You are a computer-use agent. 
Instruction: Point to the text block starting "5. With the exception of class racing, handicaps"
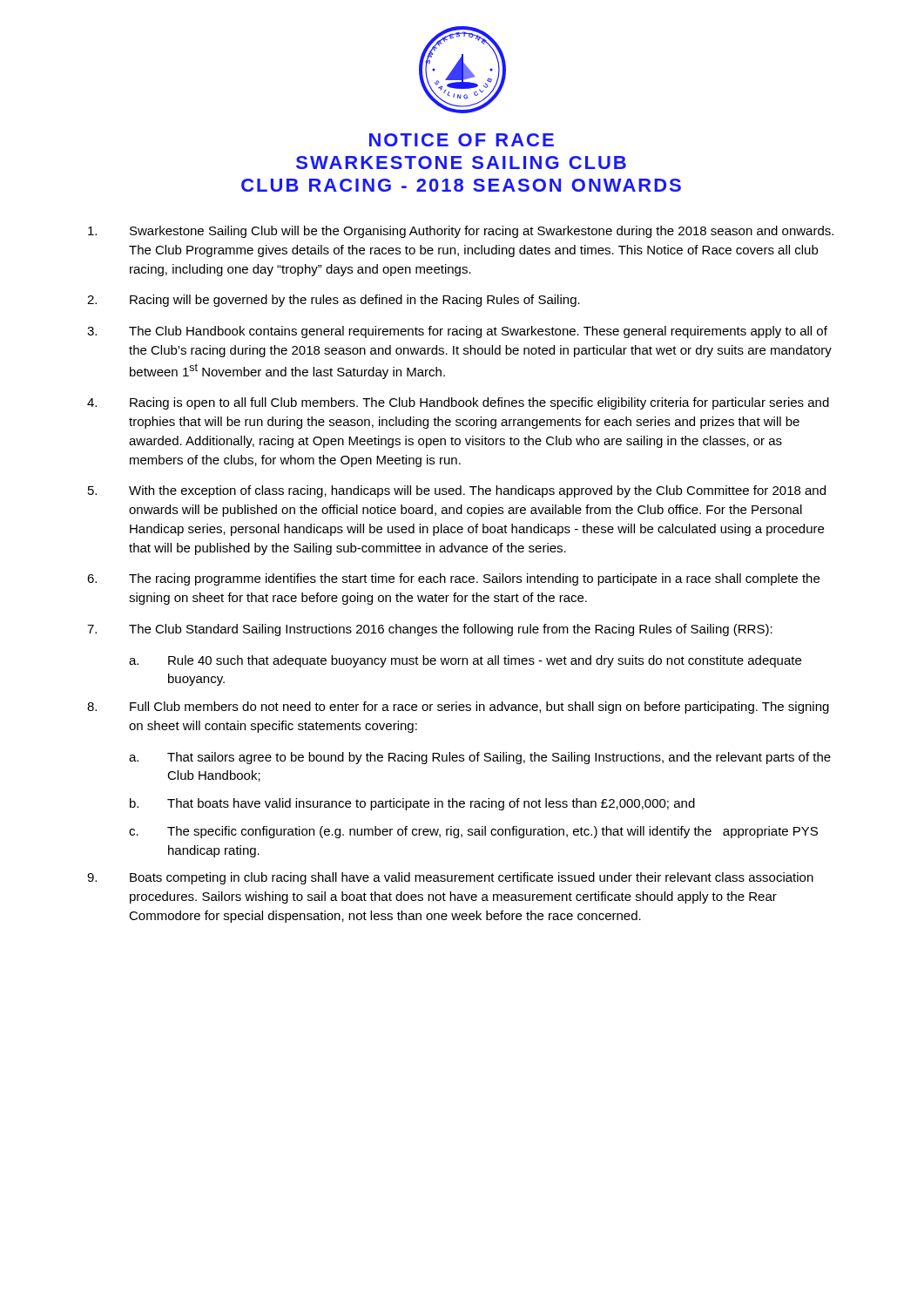(462, 519)
